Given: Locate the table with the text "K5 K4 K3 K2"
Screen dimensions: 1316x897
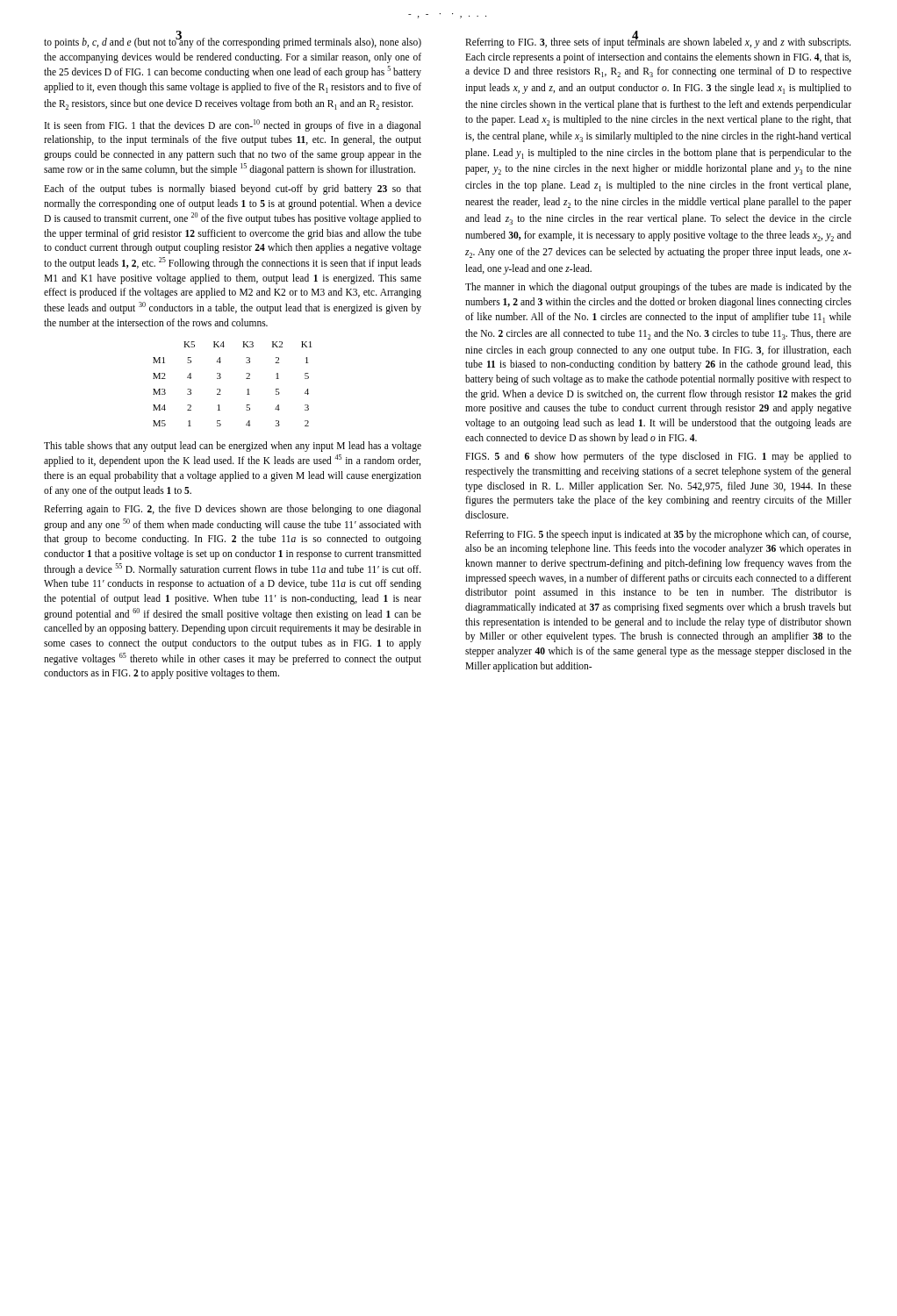Looking at the screenshot, I should click(233, 384).
